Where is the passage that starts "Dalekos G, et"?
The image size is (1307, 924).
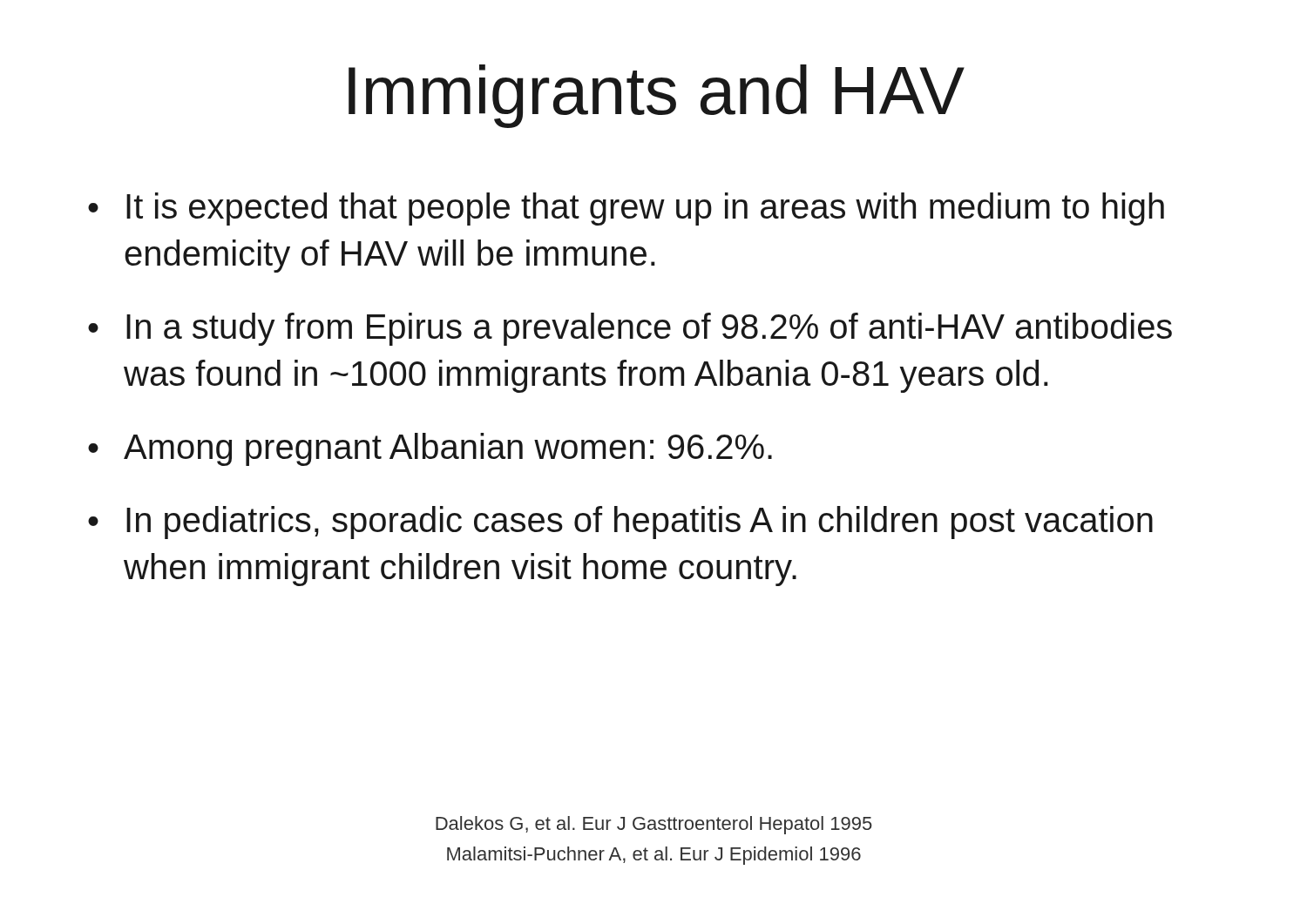click(x=654, y=840)
